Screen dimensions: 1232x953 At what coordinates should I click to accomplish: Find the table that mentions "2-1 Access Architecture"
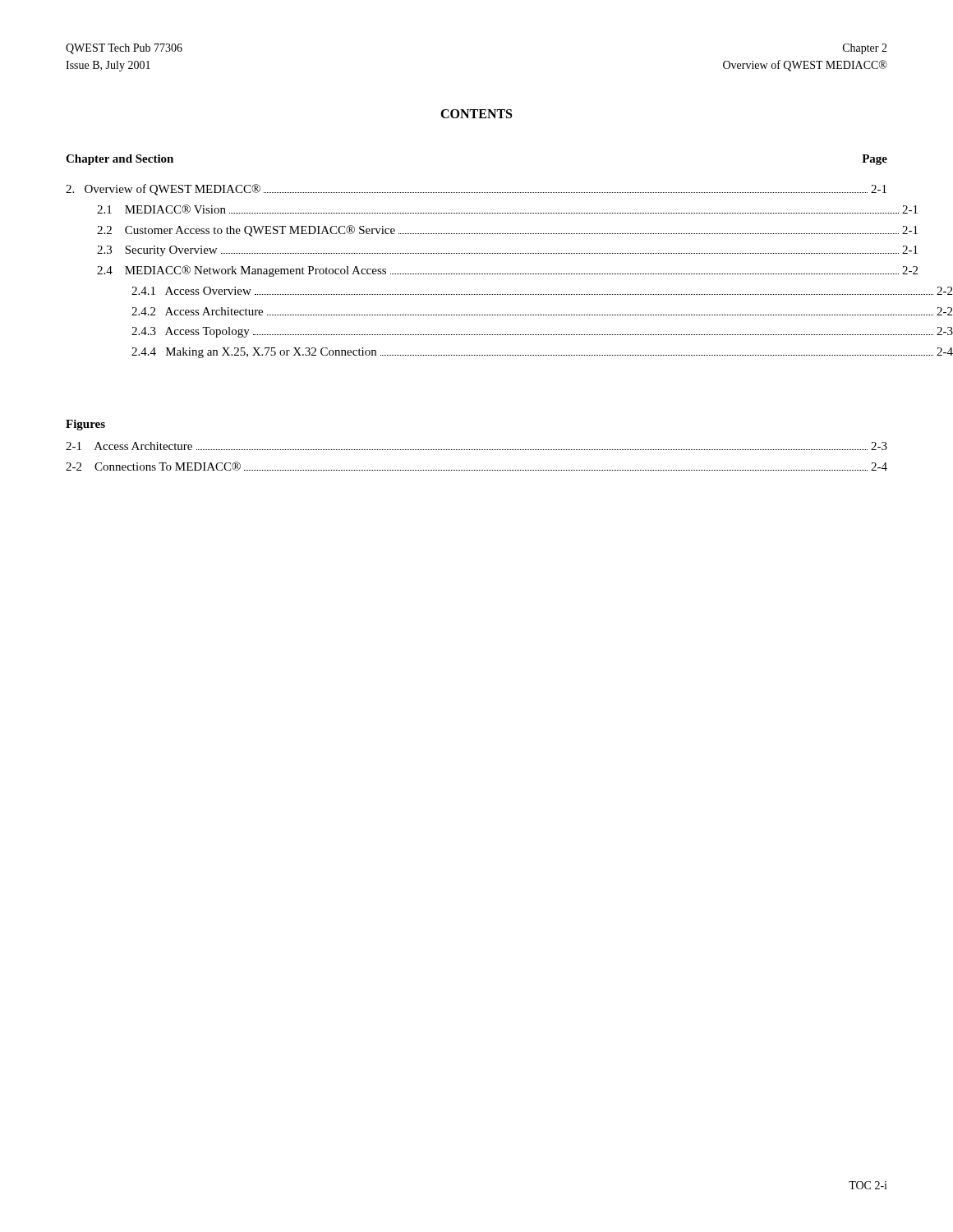pyautogui.click(x=476, y=456)
